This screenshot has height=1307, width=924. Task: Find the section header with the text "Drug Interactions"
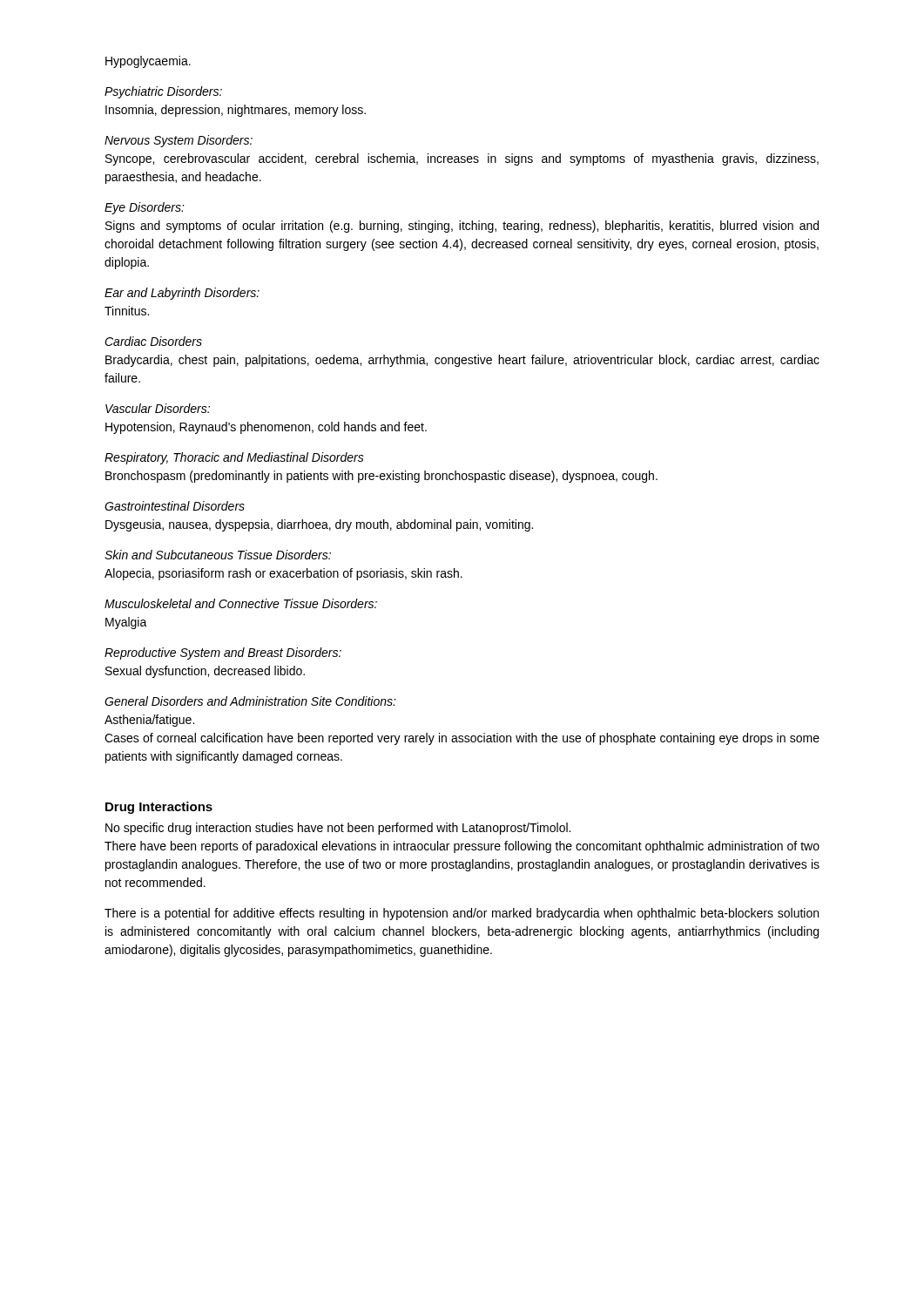(159, 806)
